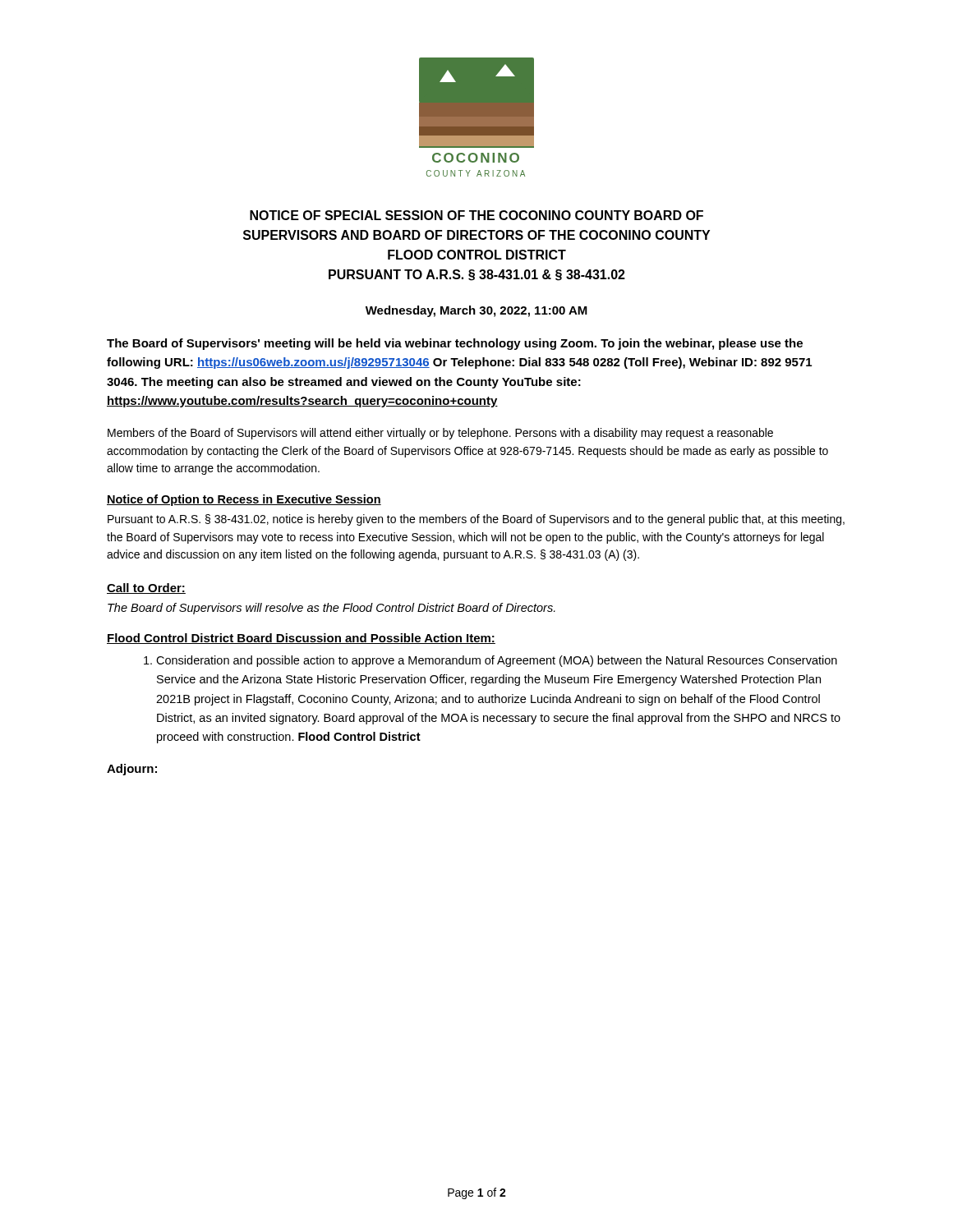Click on the logo
Image resolution: width=953 pixels, height=1232 pixels.
[x=476, y=116]
